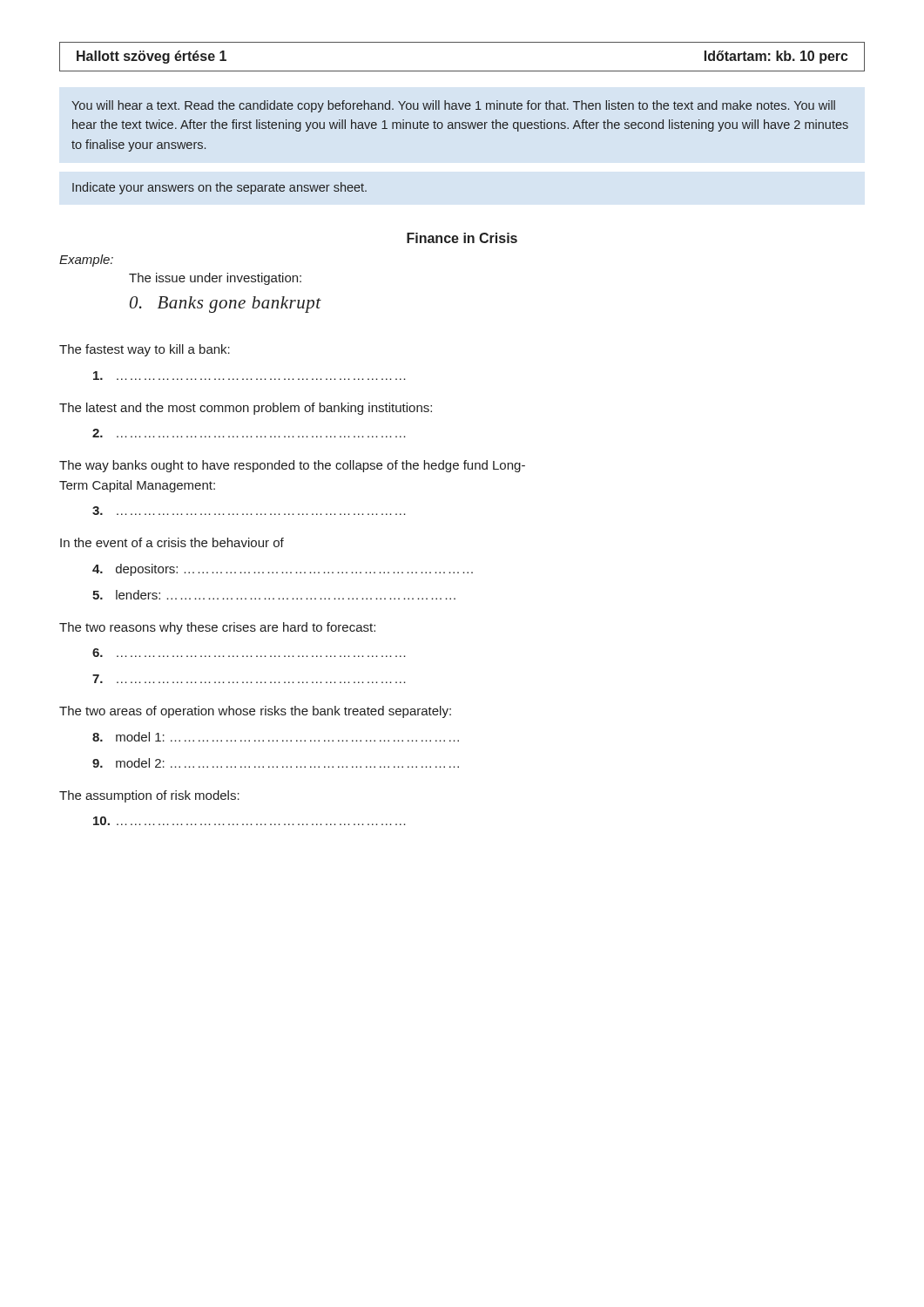Click on the list item with the text "7. ………………………………………………………"
The width and height of the screenshot is (924, 1307).
tap(249, 679)
